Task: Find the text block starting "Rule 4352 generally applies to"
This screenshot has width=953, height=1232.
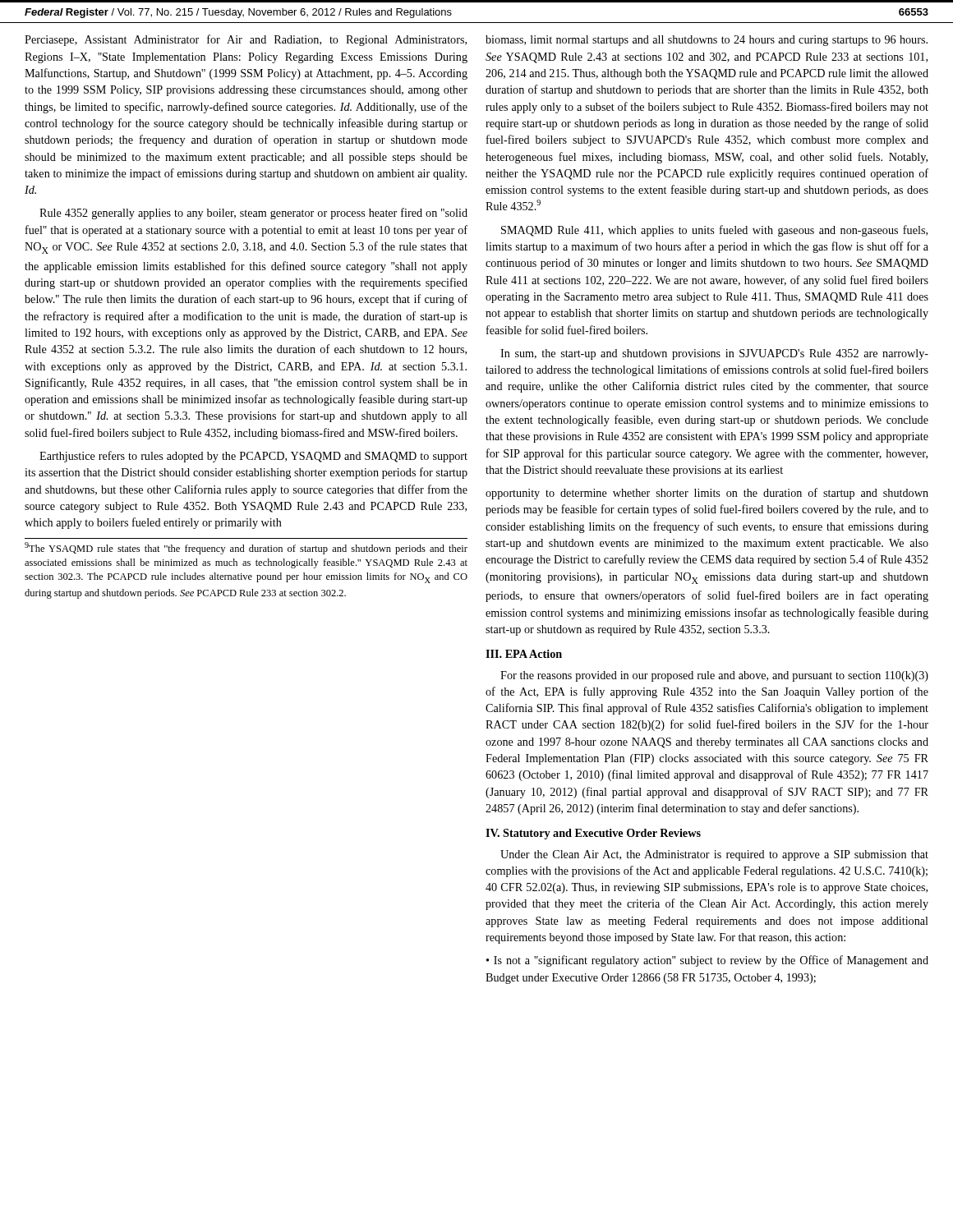Action: 246,323
